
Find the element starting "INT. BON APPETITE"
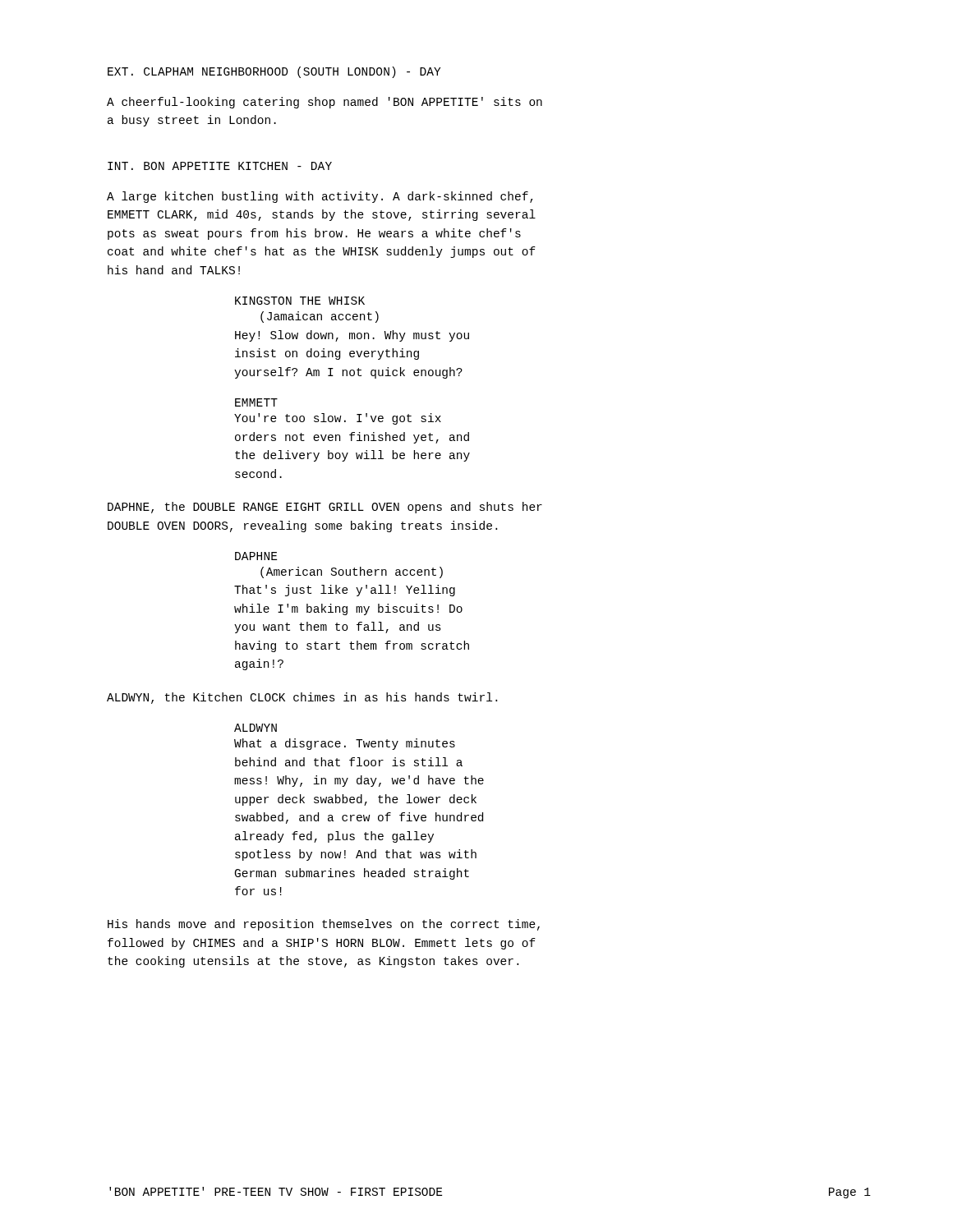[219, 167]
